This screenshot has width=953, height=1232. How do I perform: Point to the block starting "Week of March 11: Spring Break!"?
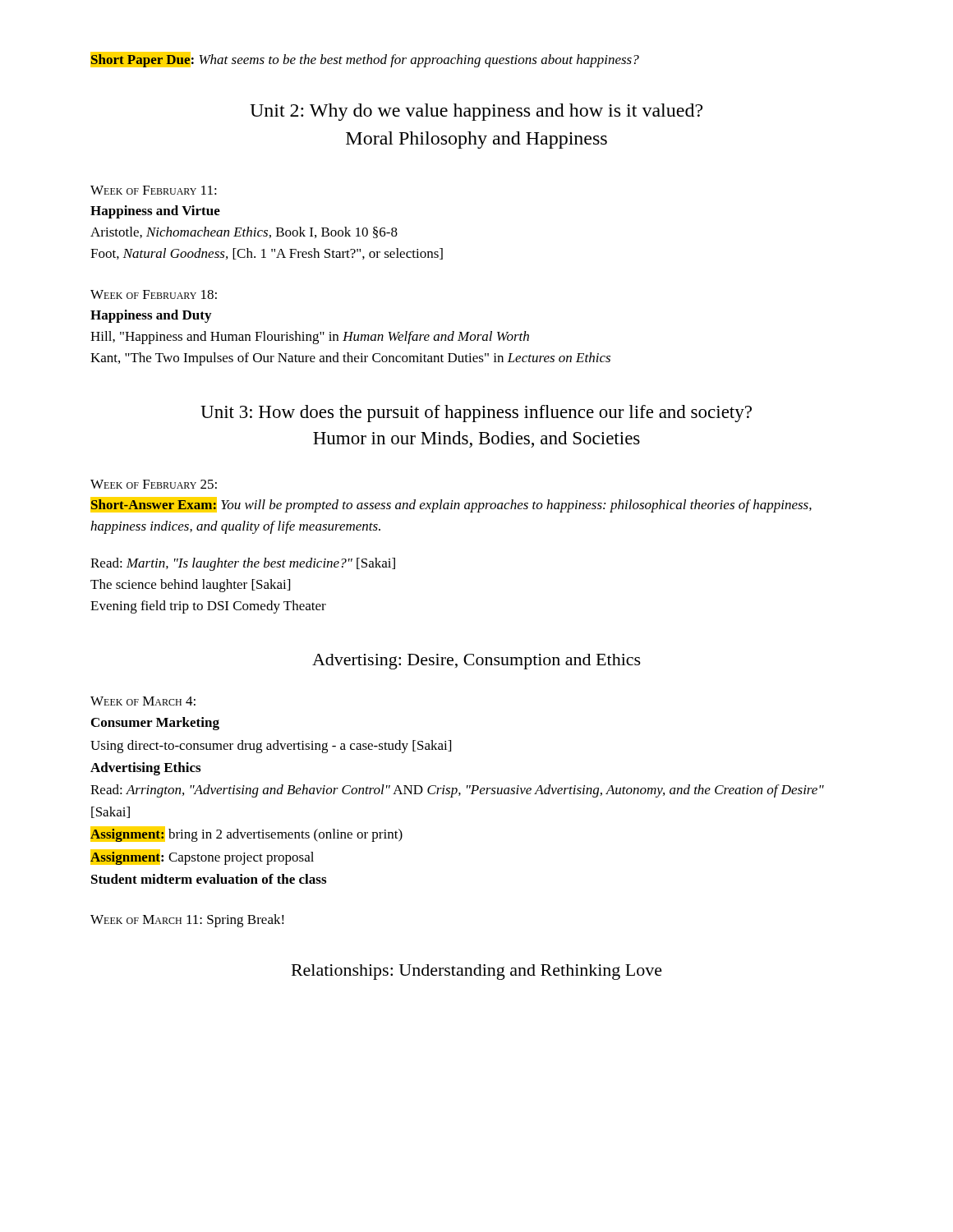(x=188, y=920)
